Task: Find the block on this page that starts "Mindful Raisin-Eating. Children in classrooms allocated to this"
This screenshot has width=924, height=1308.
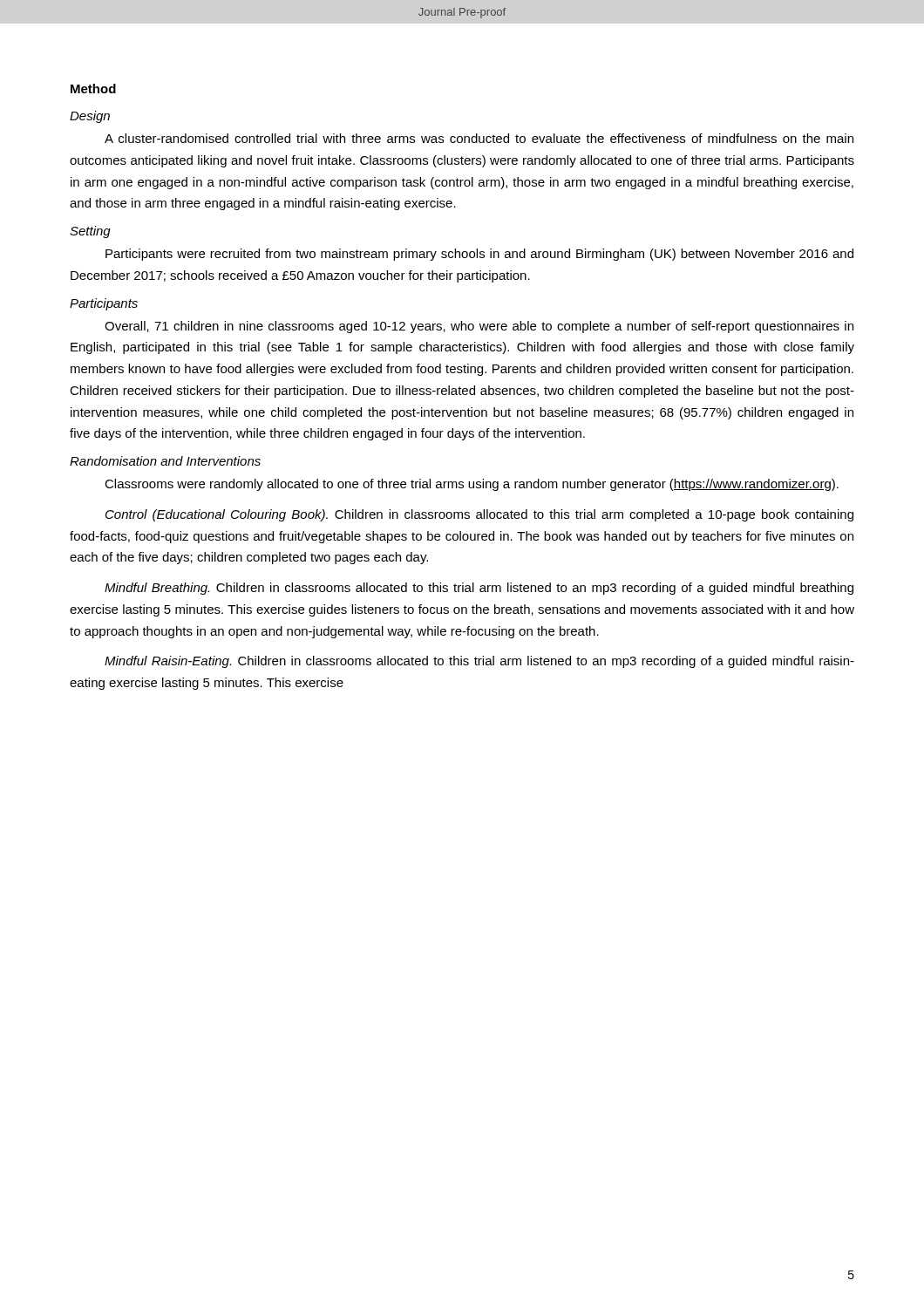Action: click(462, 672)
